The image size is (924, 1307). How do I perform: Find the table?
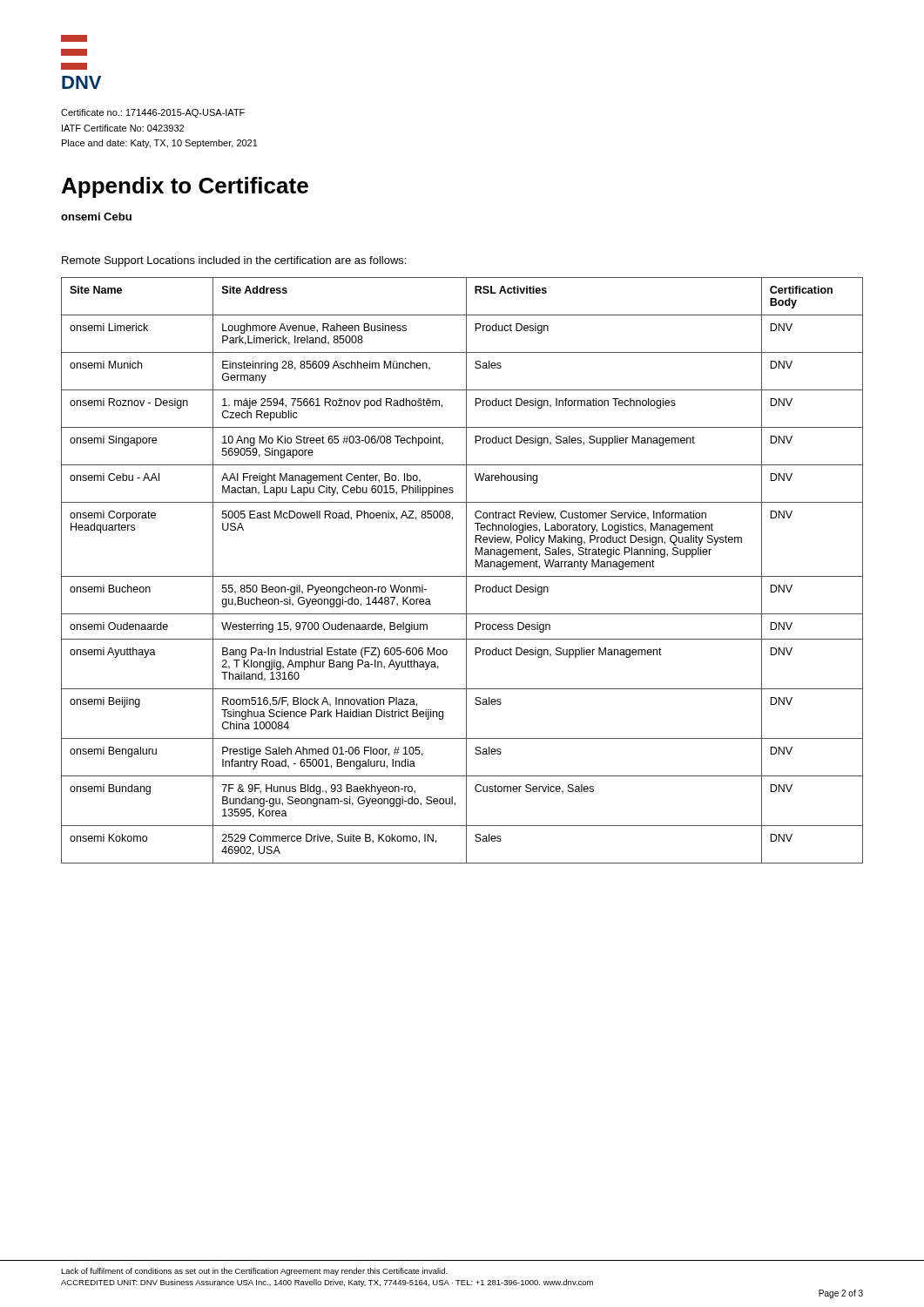click(x=462, y=570)
